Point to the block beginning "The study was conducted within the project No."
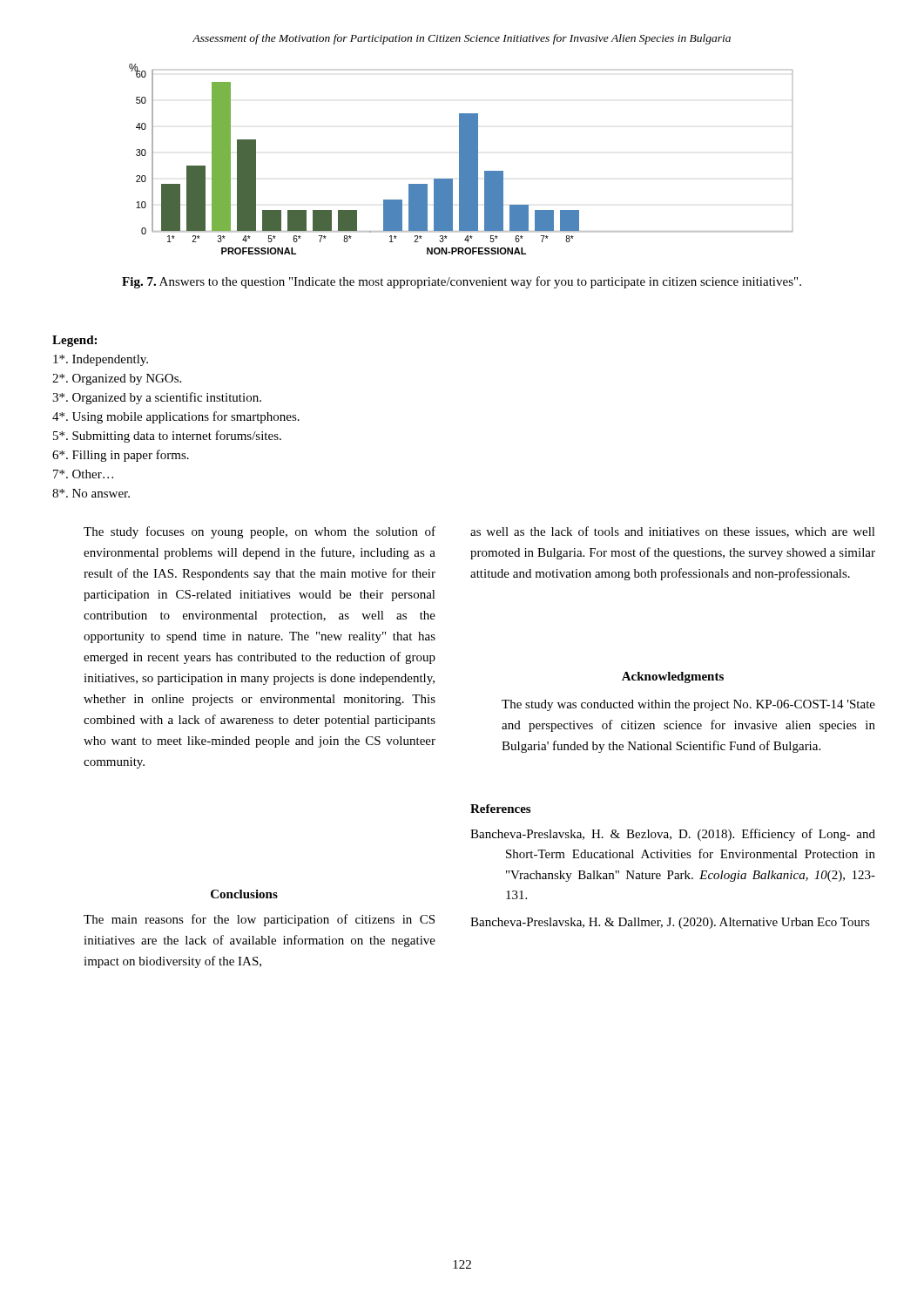 tap(688, 725)
